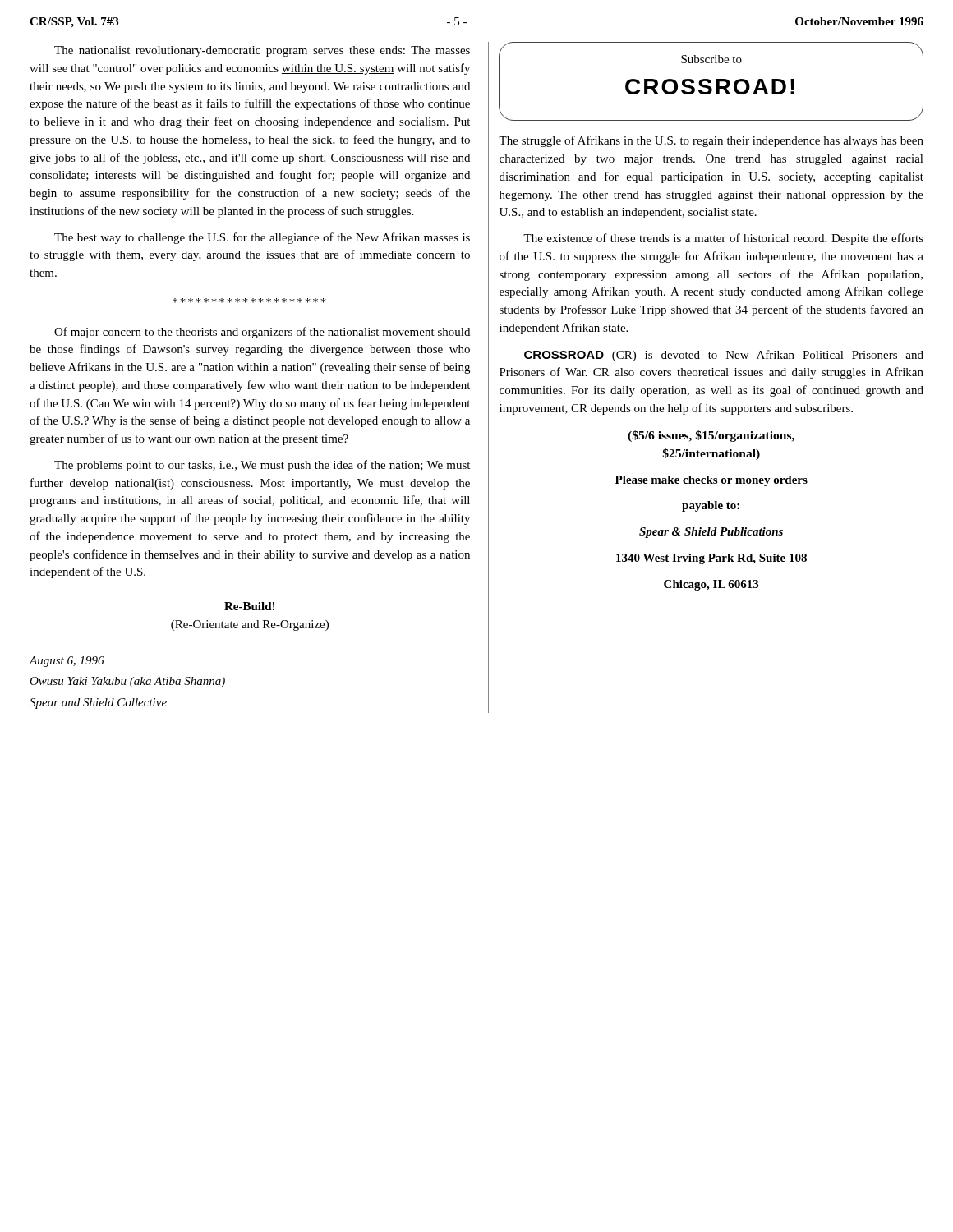This screenshot has width=953, height=1232.
Task: Where is the passage that starts "The existence of"?
Action: (x=711, y=284)
